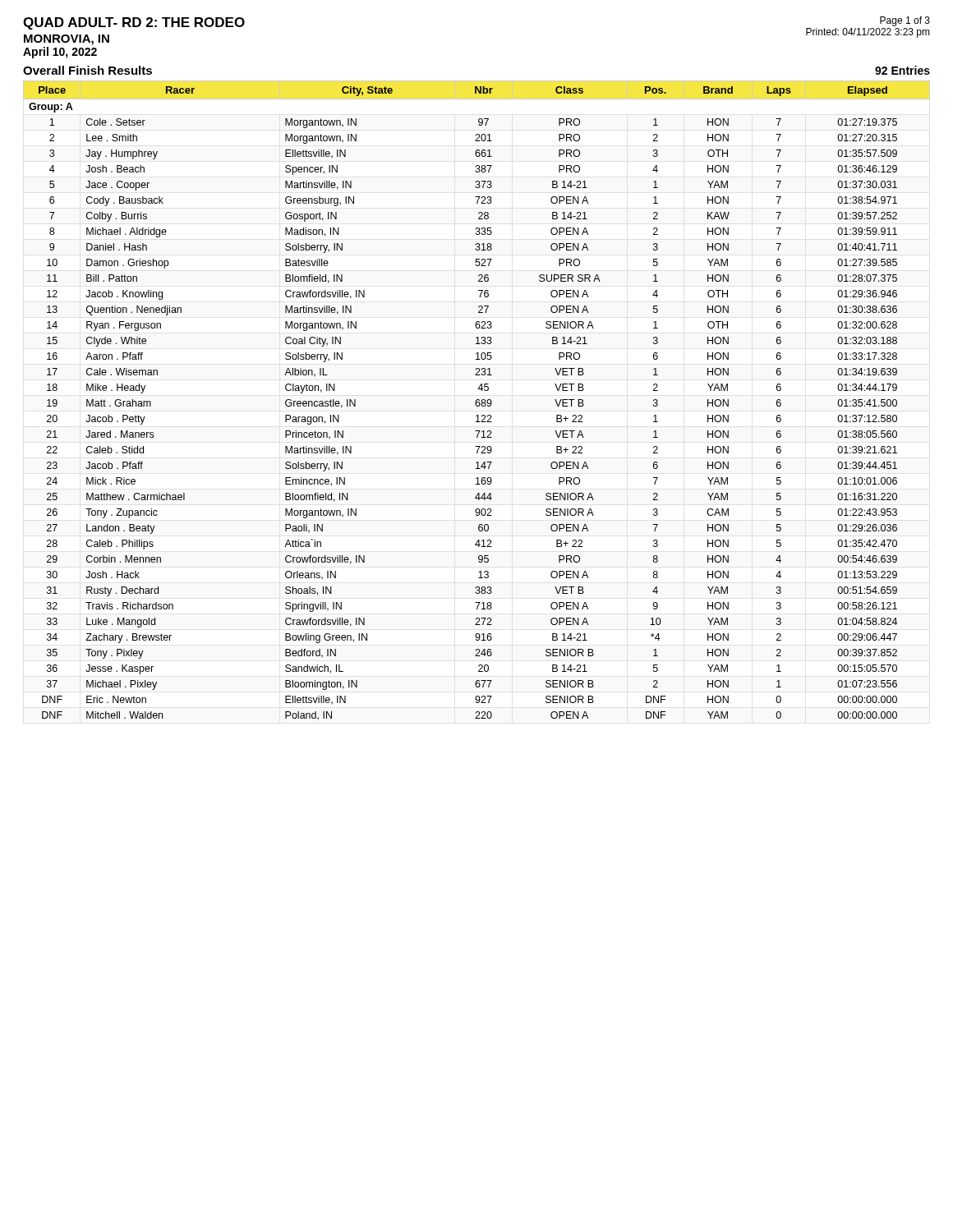Click on the section header with the text "Overall Finish Results"
This screenshot has width=953, height=1232.
pos(88,70)
